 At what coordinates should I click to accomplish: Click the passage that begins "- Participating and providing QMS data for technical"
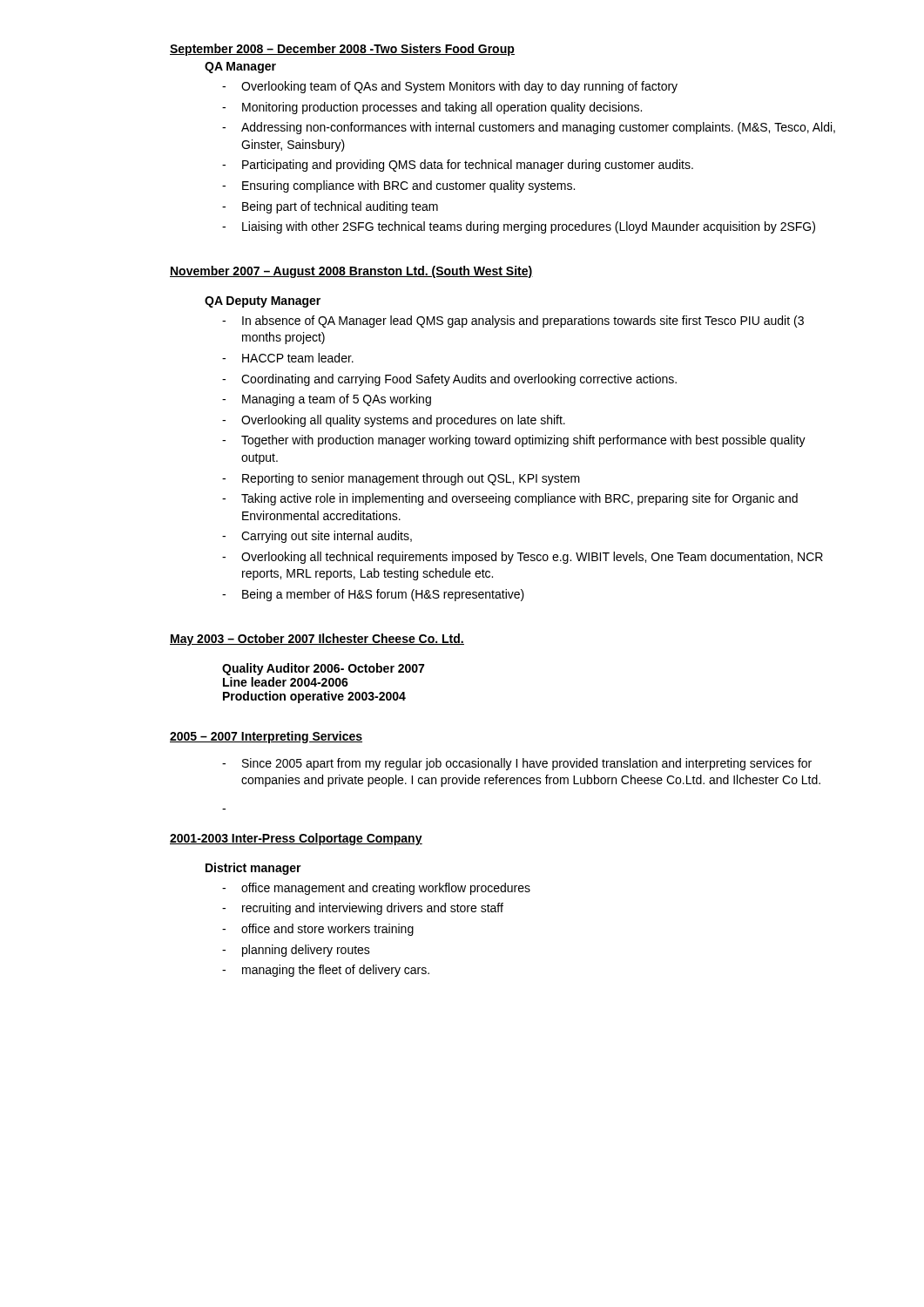(x=529, y=166)
